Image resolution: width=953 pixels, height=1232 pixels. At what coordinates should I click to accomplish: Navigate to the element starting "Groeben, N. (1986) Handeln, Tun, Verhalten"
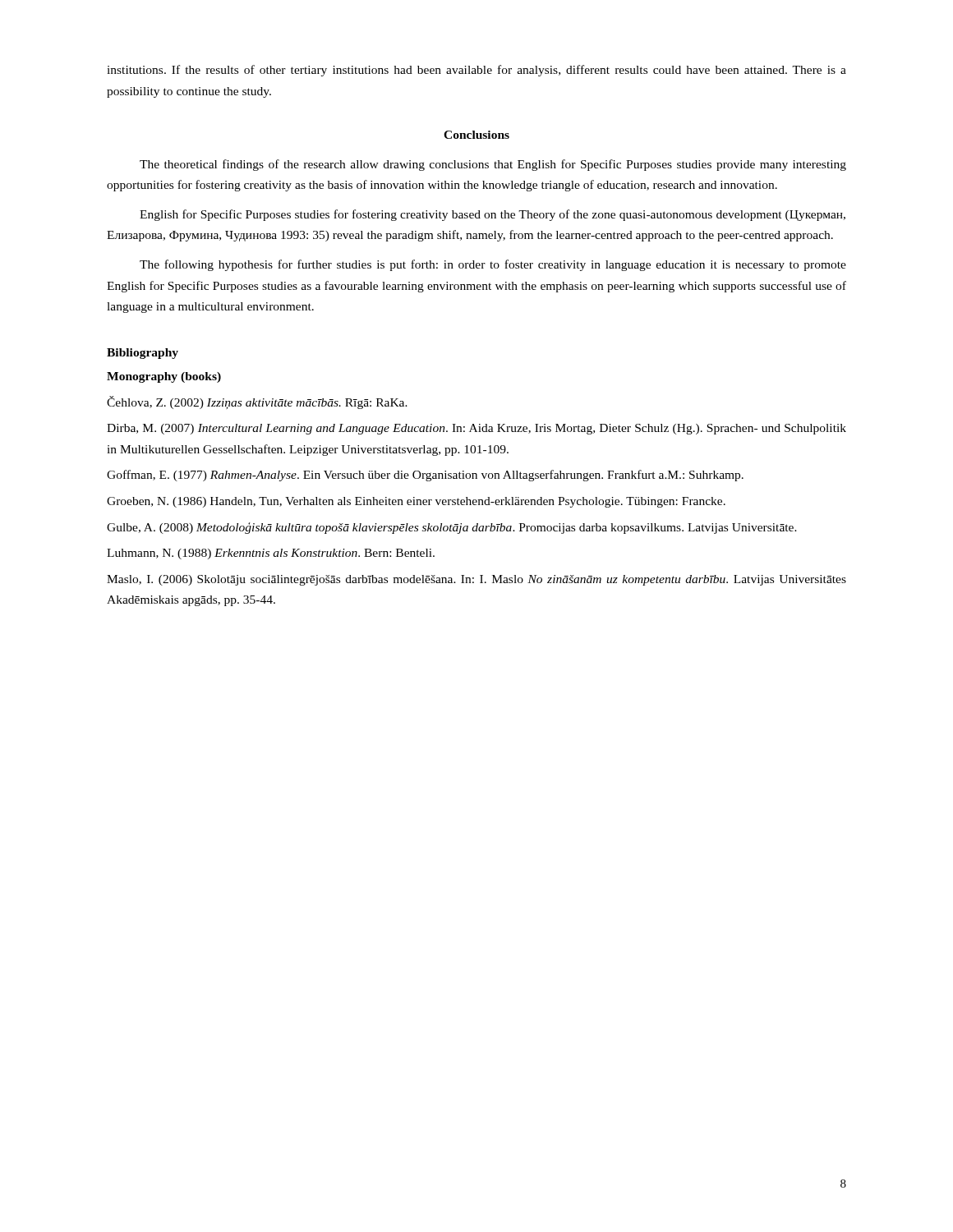point(476,501)
